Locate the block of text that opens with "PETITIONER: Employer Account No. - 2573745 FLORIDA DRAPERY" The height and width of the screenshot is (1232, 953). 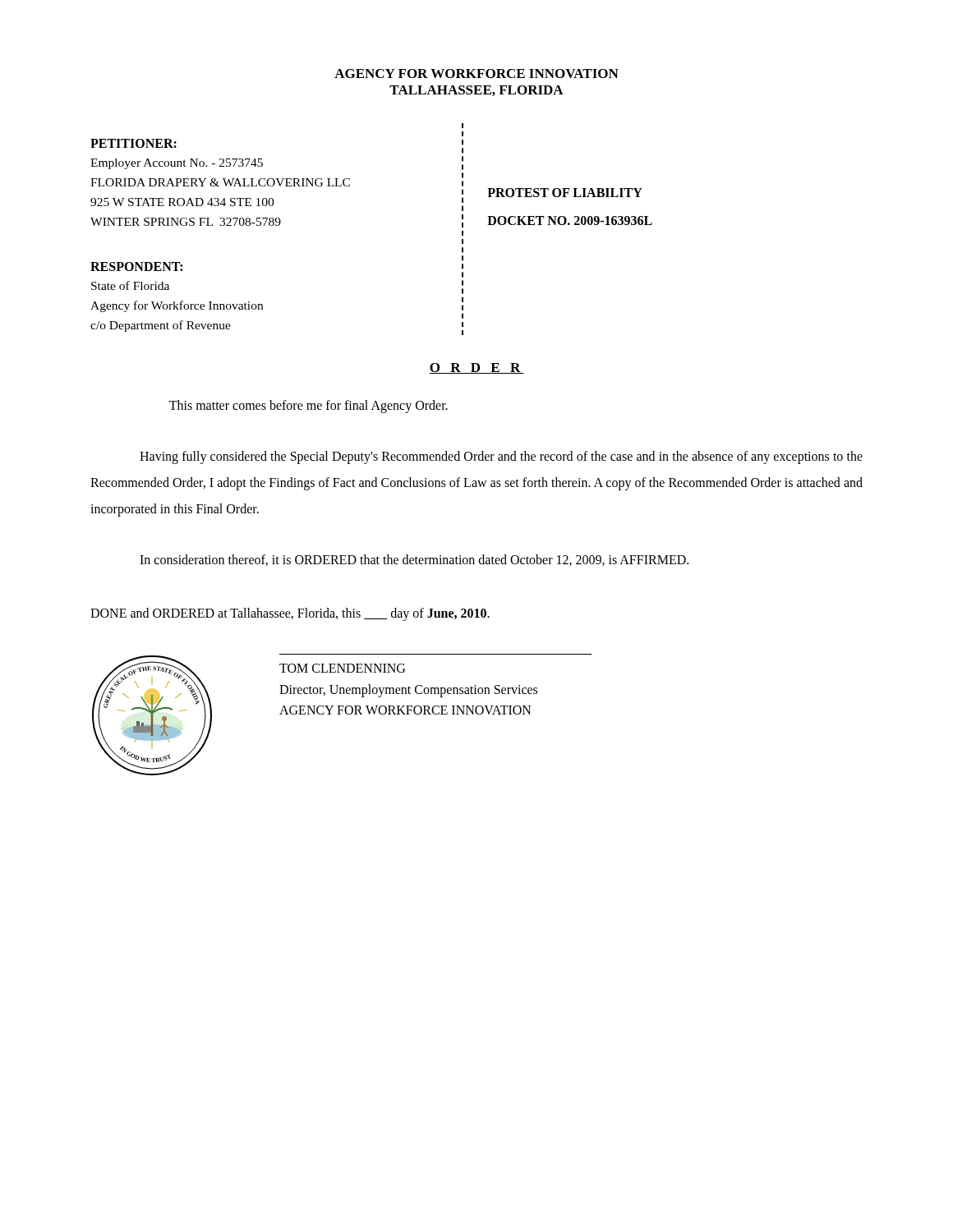click(272, 236)
